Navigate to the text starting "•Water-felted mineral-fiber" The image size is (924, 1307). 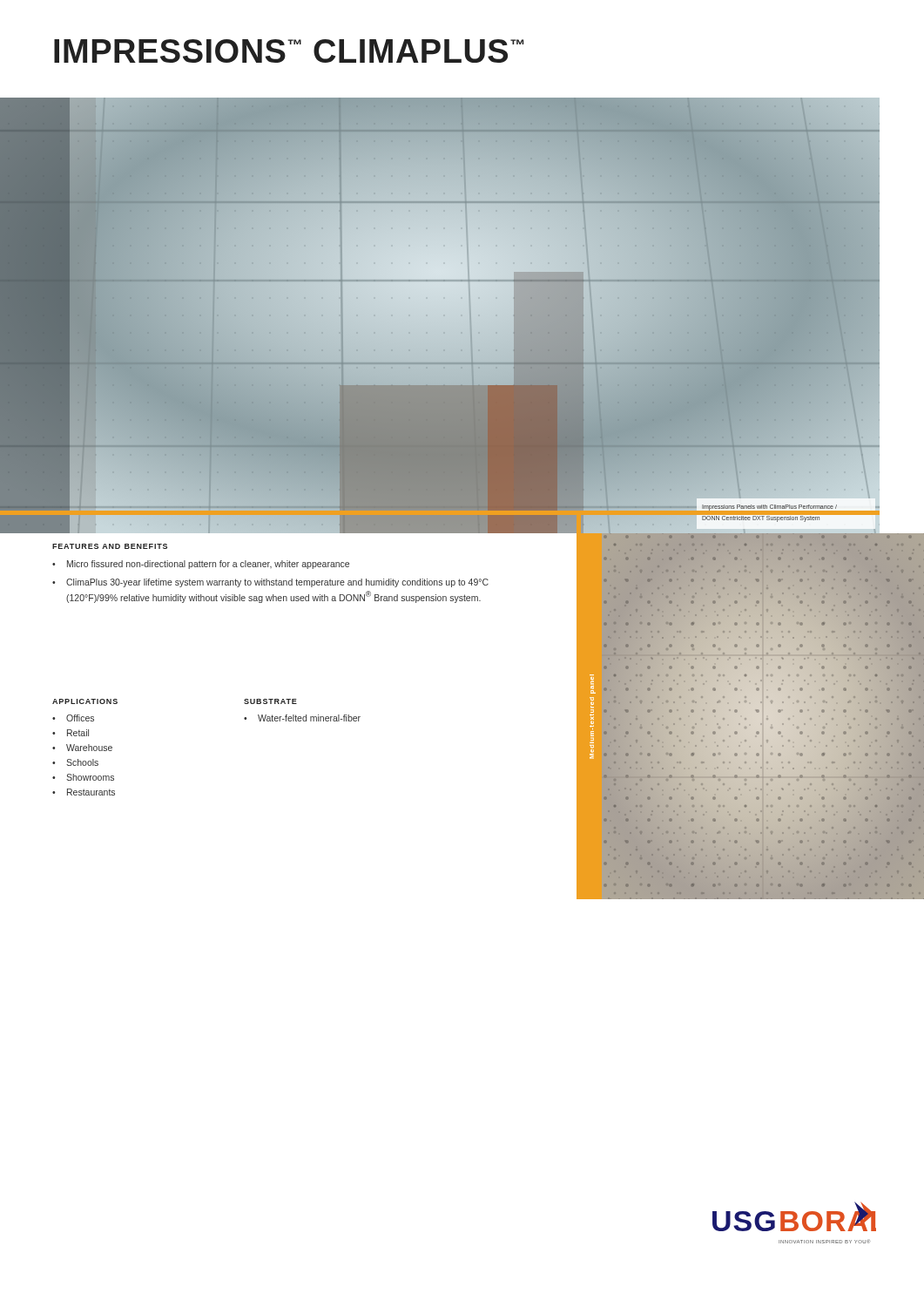[302, 718]
